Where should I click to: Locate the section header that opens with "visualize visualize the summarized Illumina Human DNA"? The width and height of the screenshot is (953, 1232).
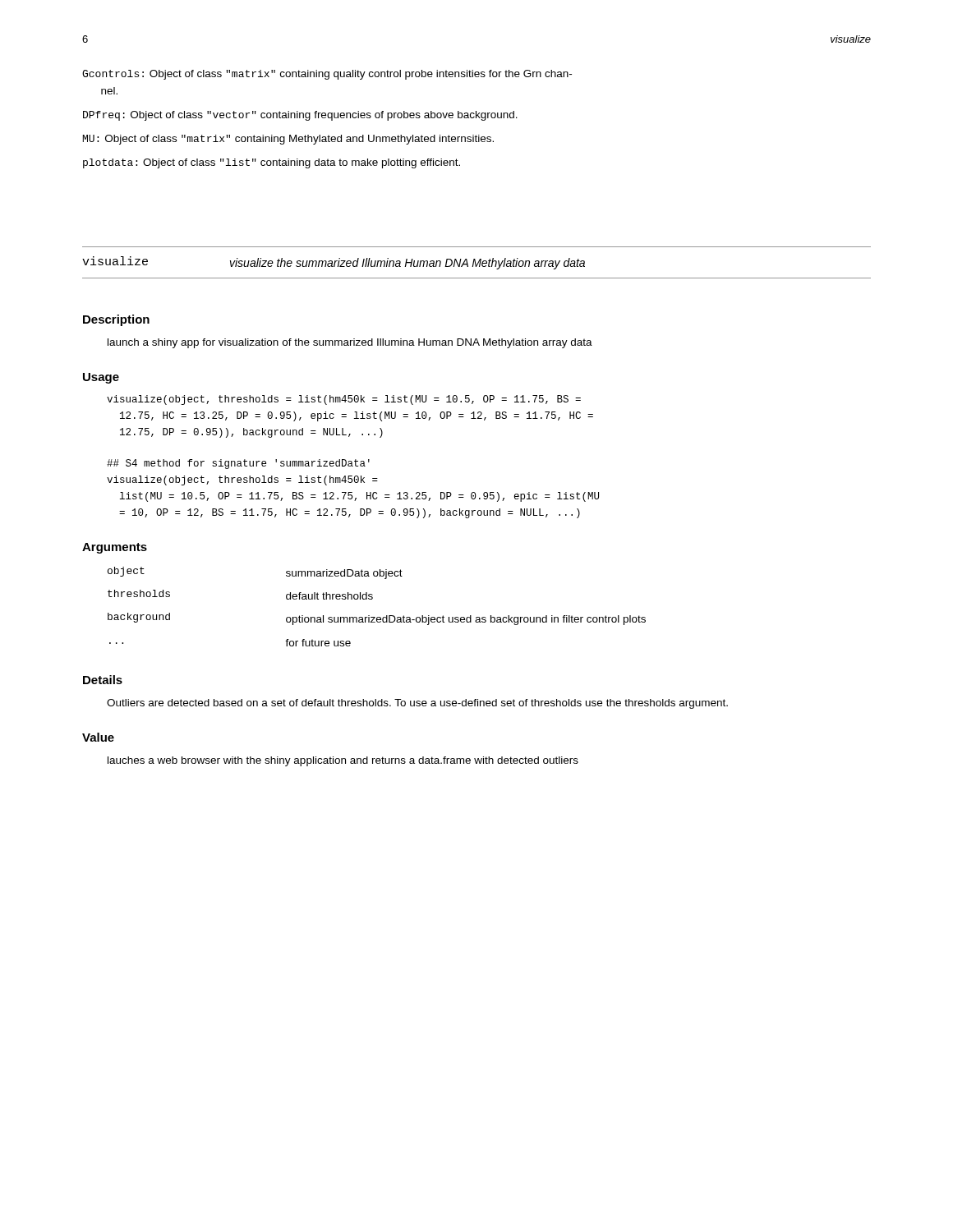[x=334, y=262]
